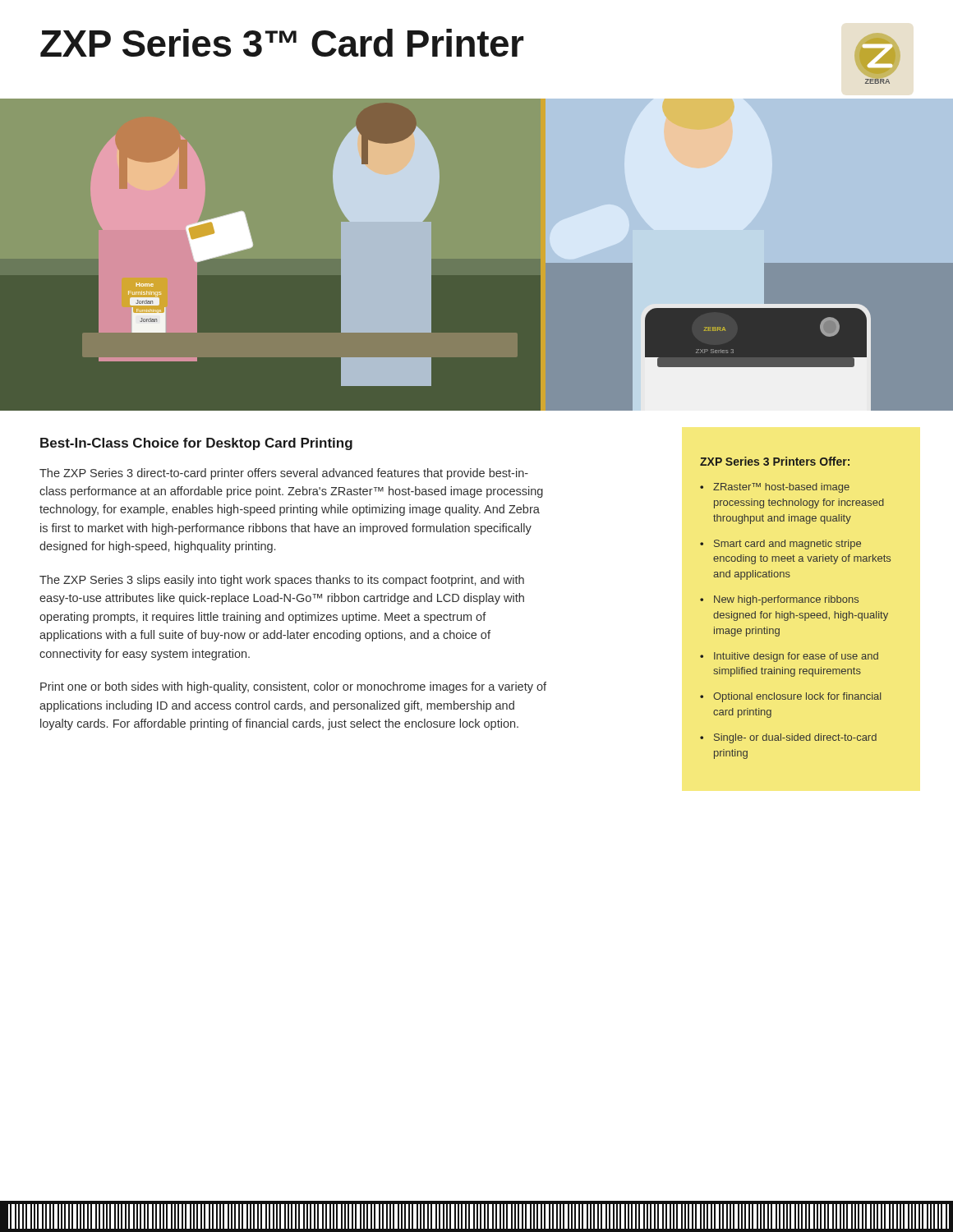
Task: Locate the block of text that opens with "Smart card and magnetic stripe encoding"
Action: click(802, 558)
